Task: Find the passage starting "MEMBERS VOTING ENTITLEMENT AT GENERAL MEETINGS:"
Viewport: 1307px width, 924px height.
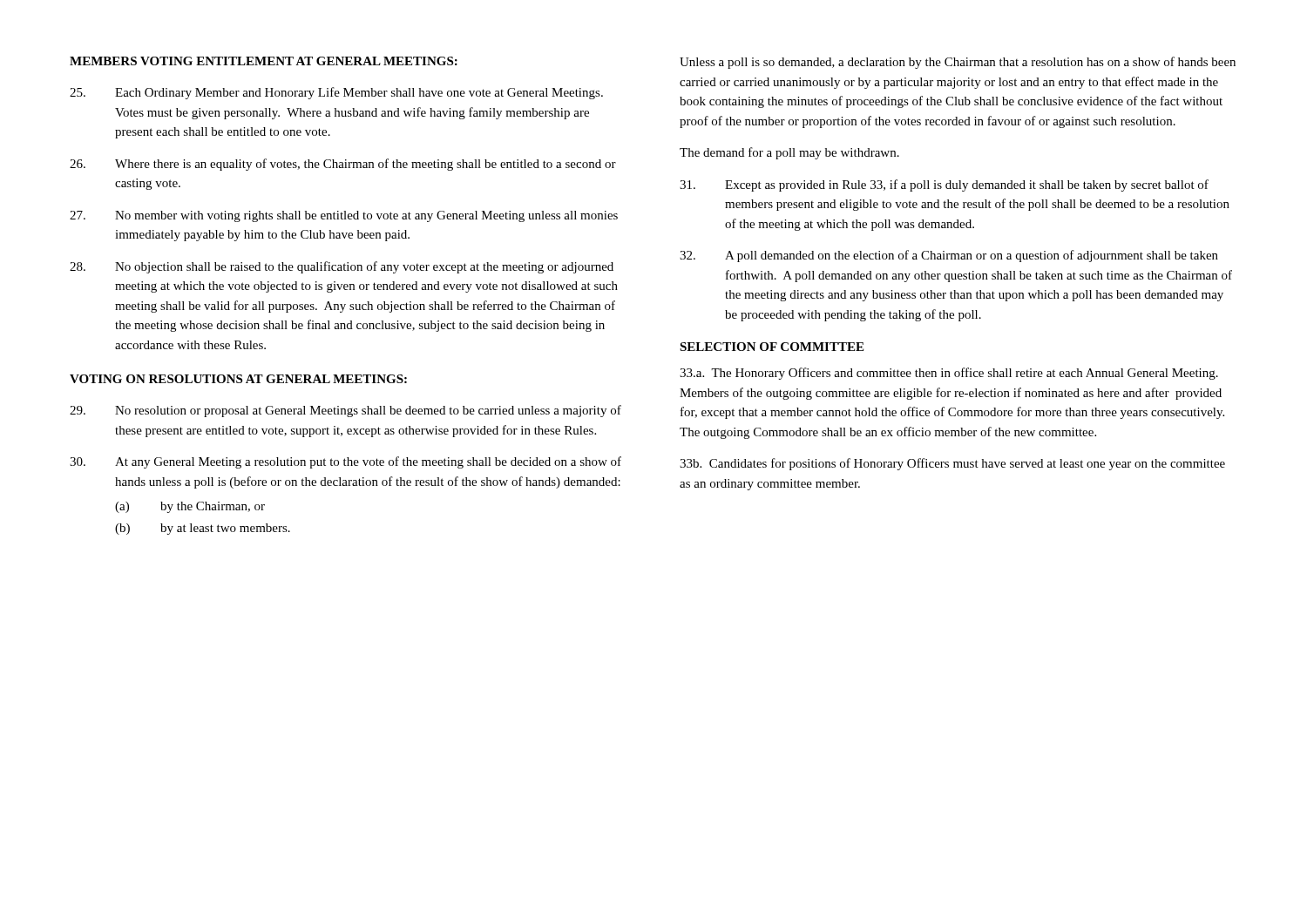Action: (264, 61)
